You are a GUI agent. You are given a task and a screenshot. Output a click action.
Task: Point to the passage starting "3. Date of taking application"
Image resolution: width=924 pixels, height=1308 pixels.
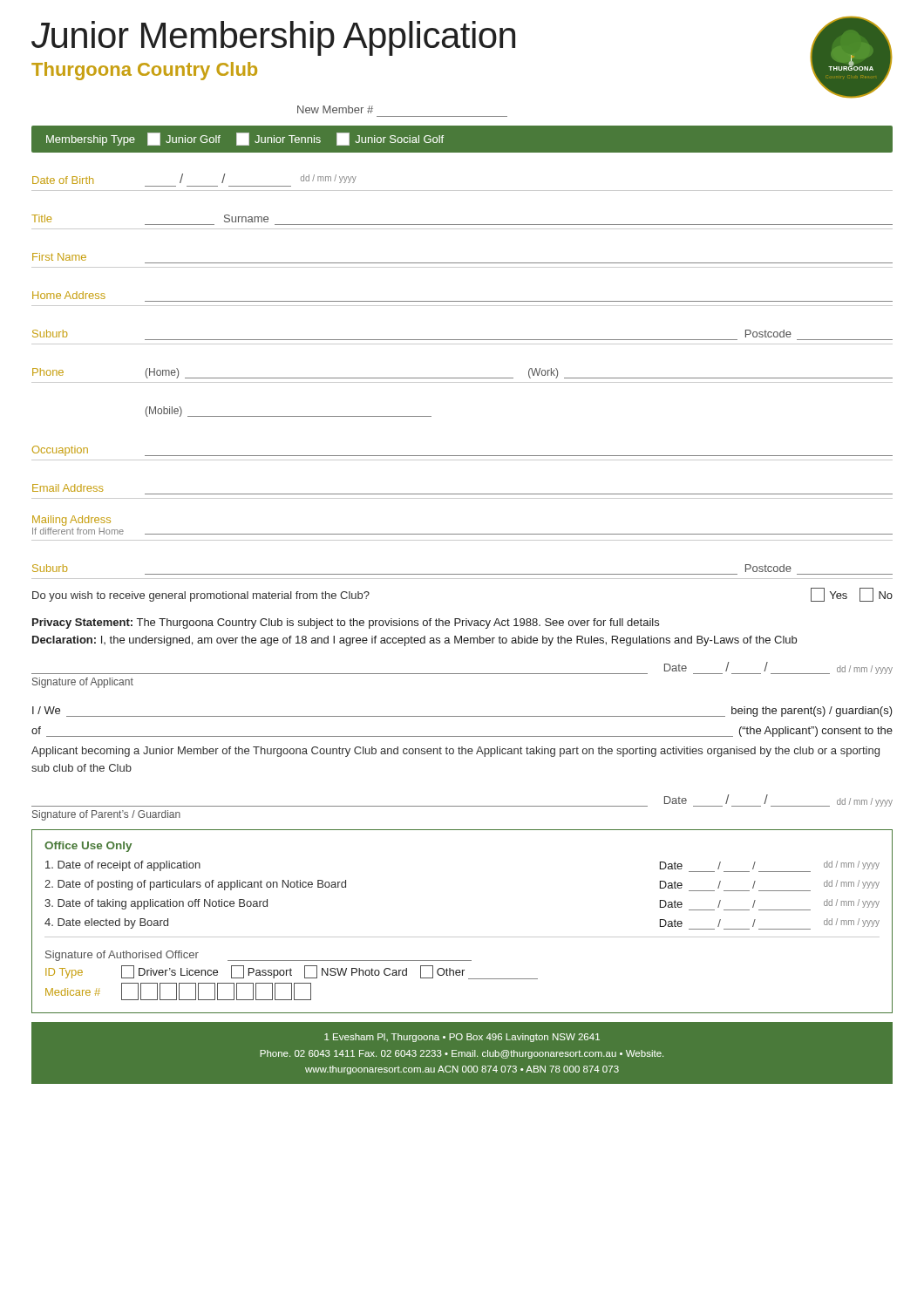coord(156,905)
